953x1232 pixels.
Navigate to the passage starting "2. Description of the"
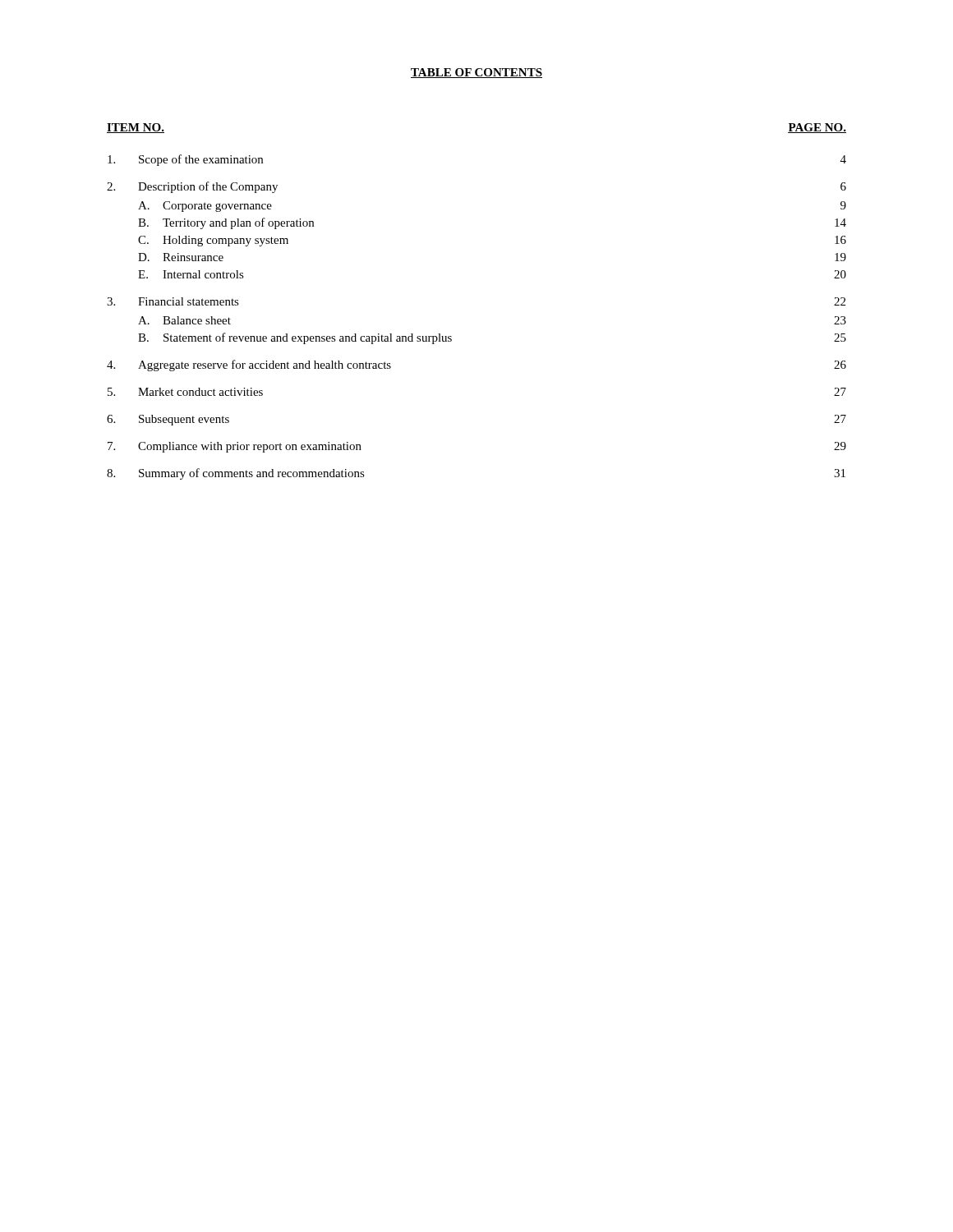tap(207, 187)
